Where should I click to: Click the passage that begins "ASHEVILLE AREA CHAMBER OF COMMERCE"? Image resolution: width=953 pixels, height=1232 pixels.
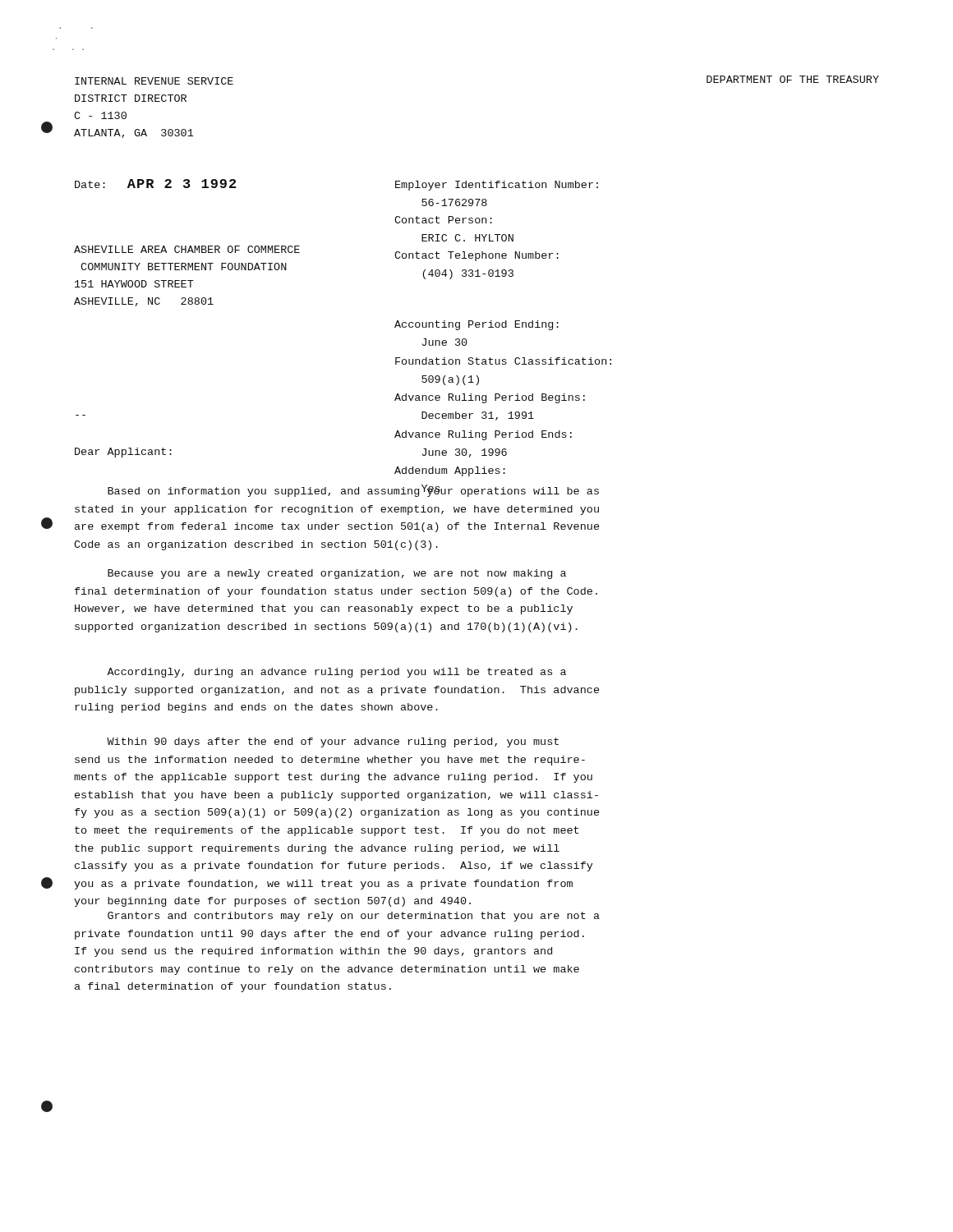click(x=187, y=276)
